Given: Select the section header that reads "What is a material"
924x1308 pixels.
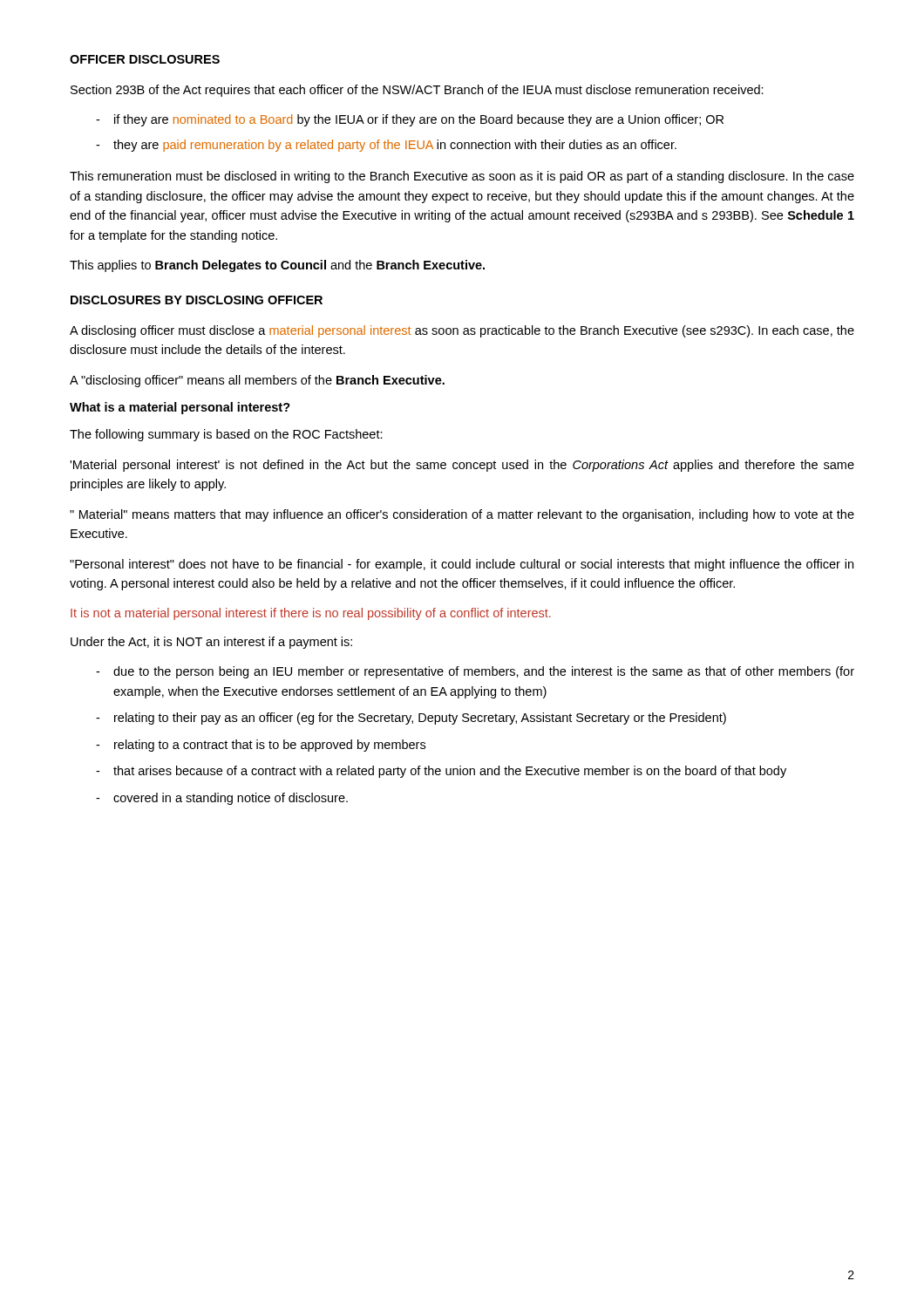Looking at the screenshot, I should (x=180, y=407).
